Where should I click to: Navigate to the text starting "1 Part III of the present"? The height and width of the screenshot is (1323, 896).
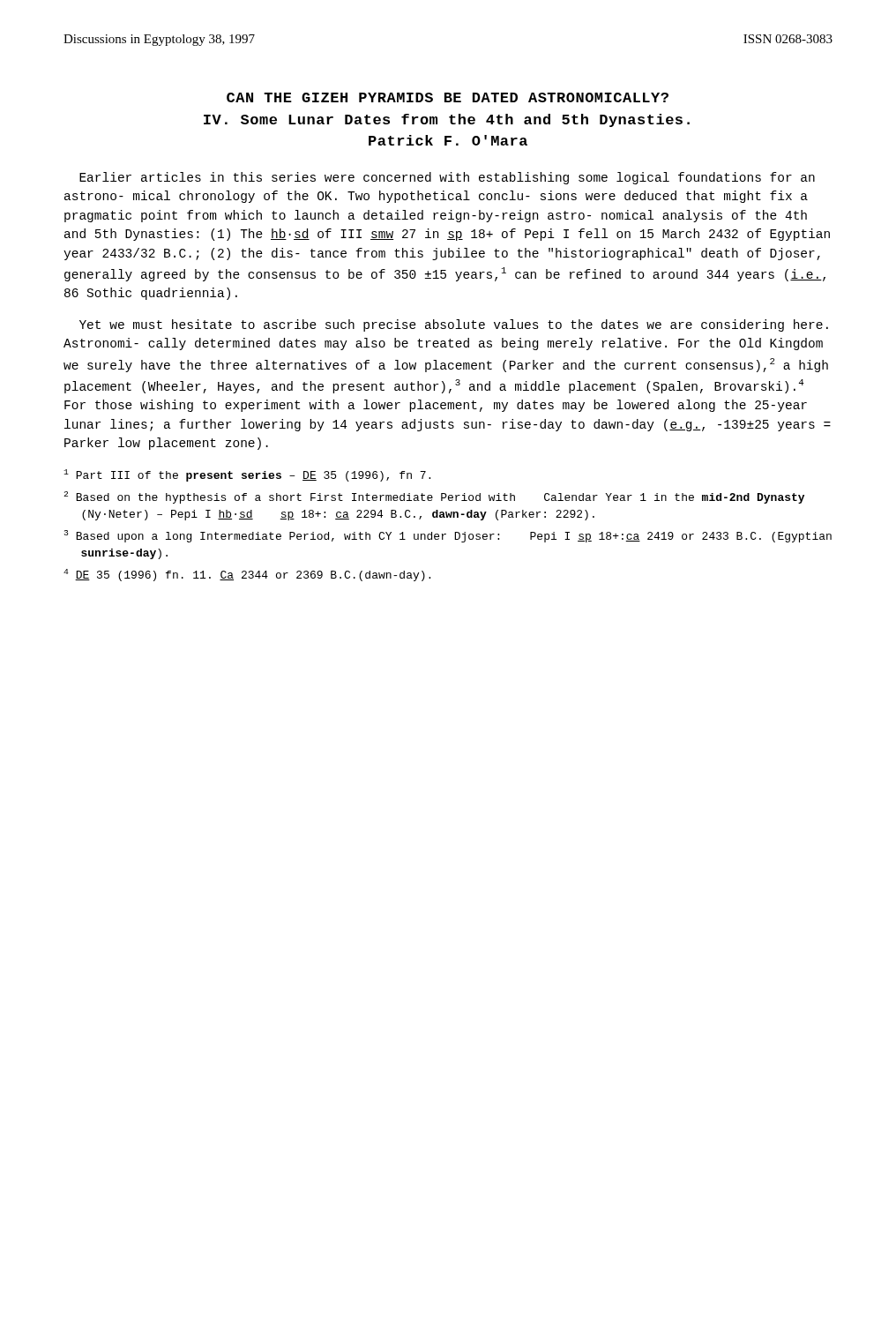[248, 475]
